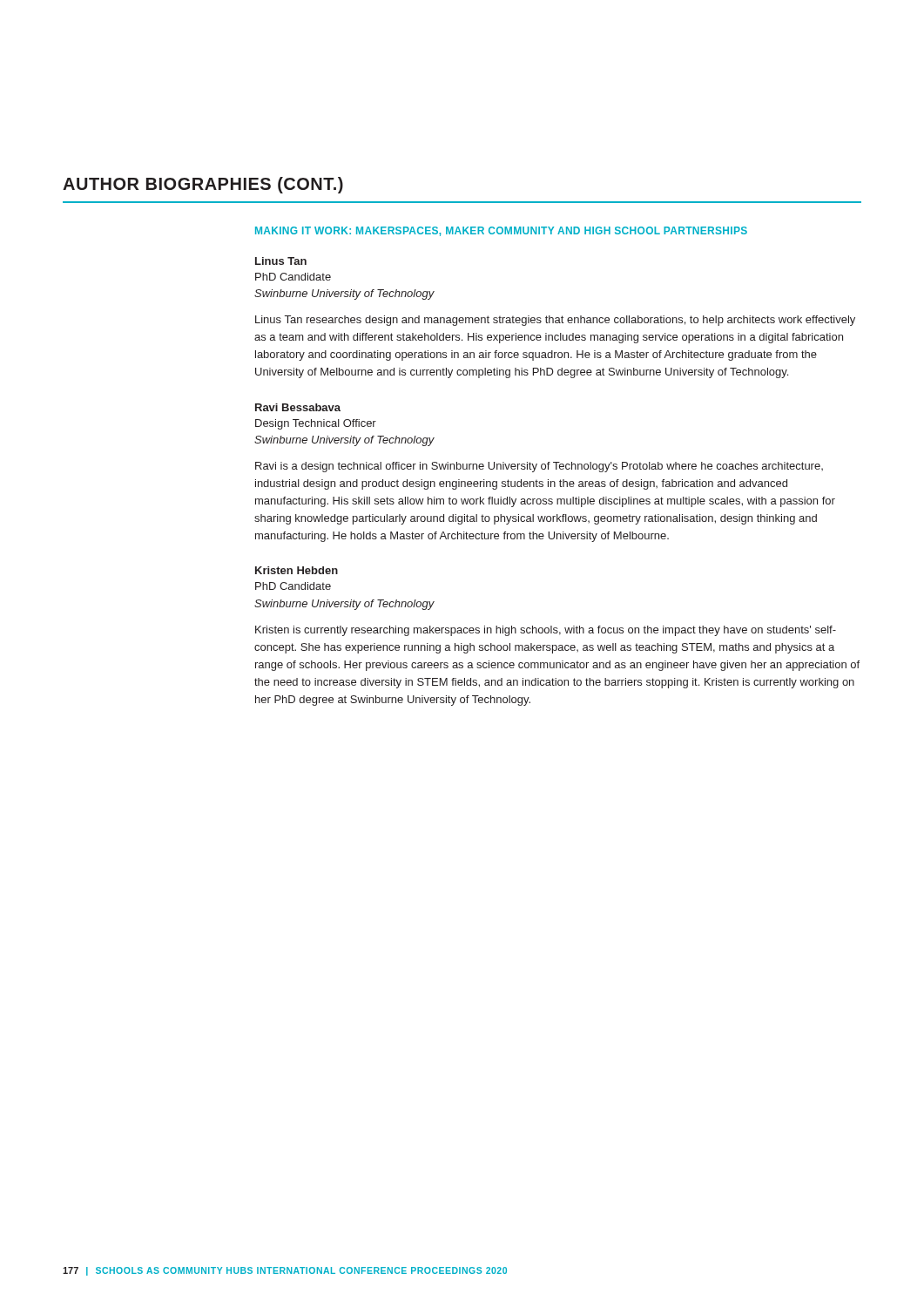Find the block starting "Kristen Hebden"

tap(297, 570)
